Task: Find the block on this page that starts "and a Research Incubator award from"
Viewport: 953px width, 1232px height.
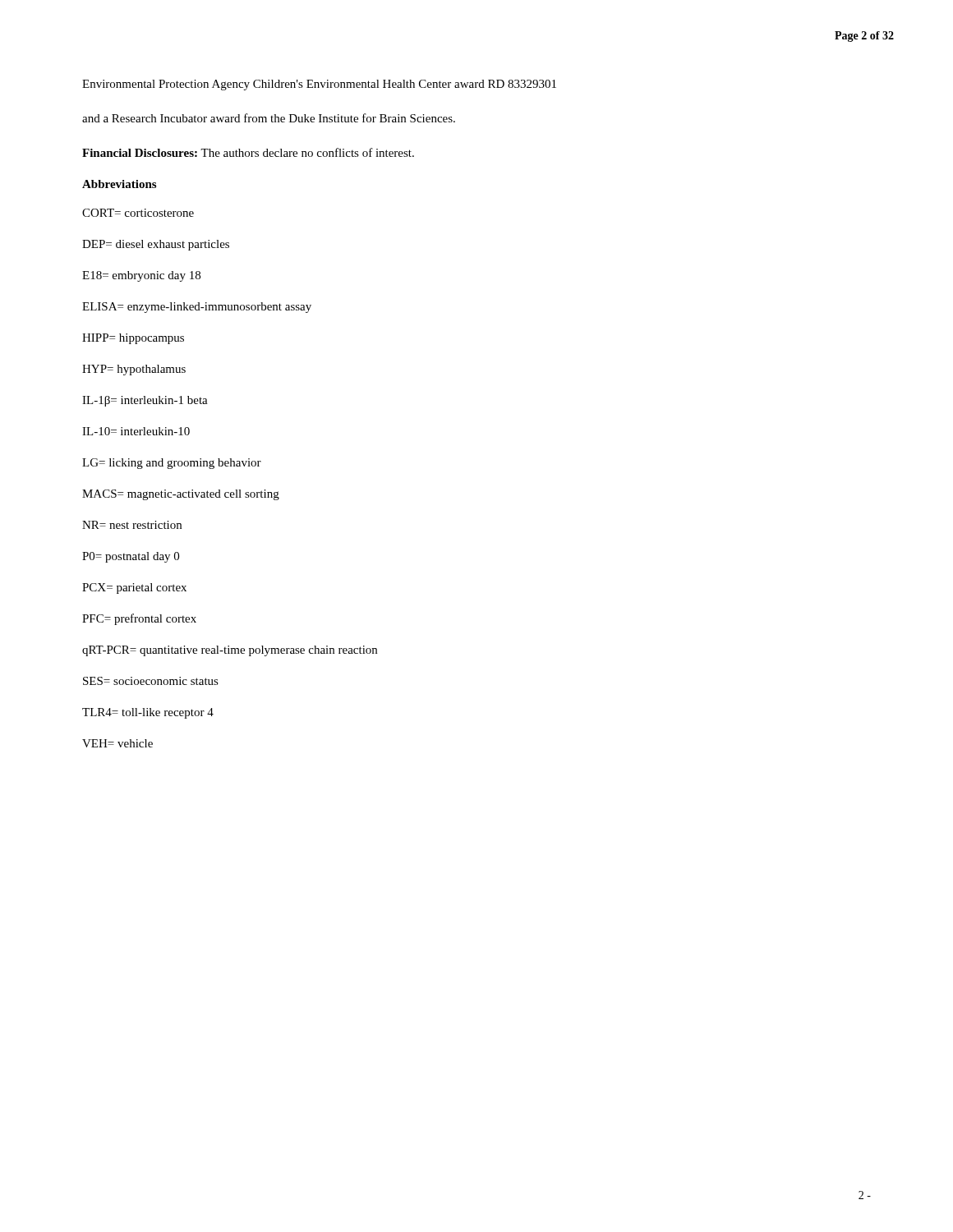Action: coord(269,118)
